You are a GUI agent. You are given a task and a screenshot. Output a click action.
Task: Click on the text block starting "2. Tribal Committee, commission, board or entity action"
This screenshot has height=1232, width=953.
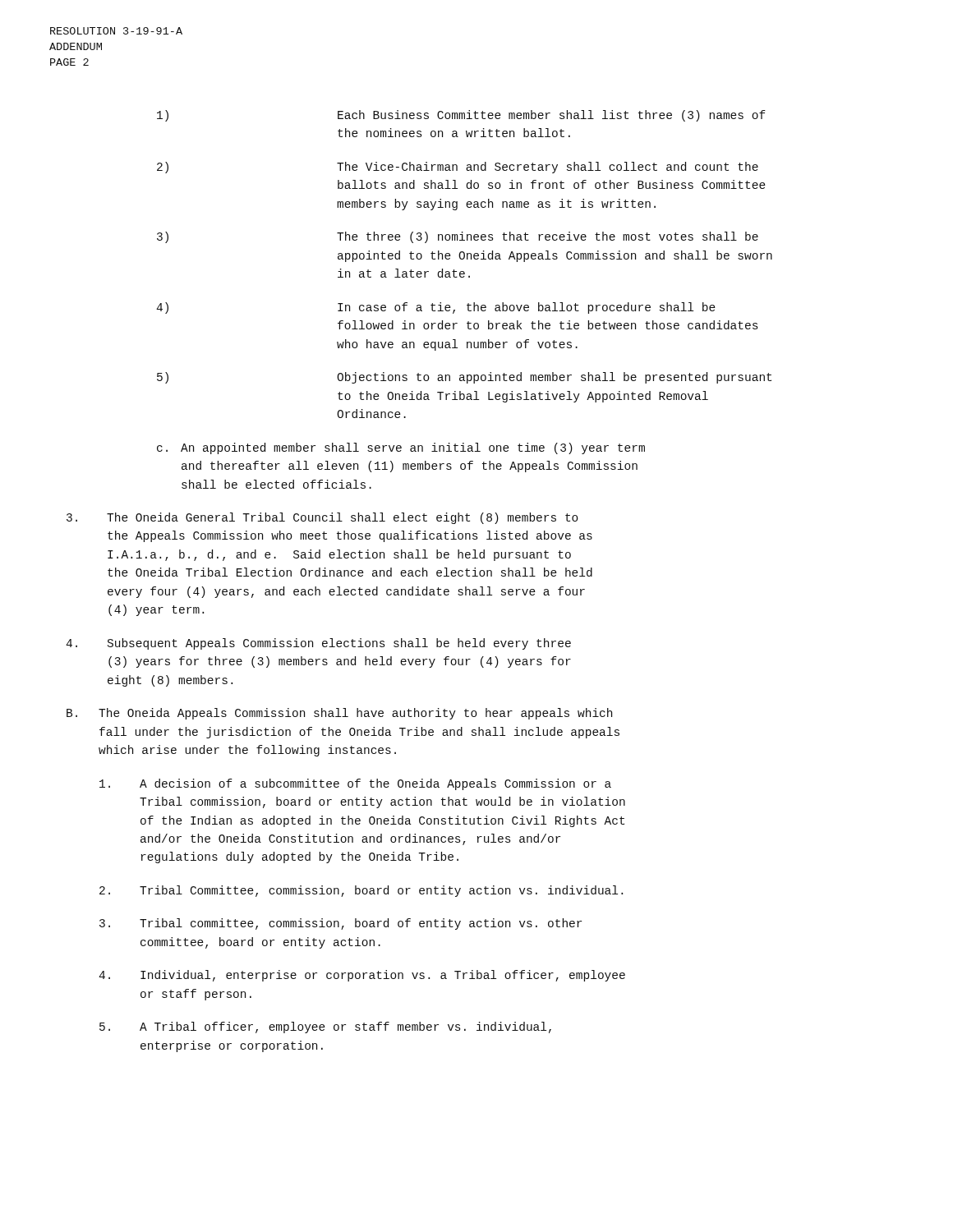point(493,891)
